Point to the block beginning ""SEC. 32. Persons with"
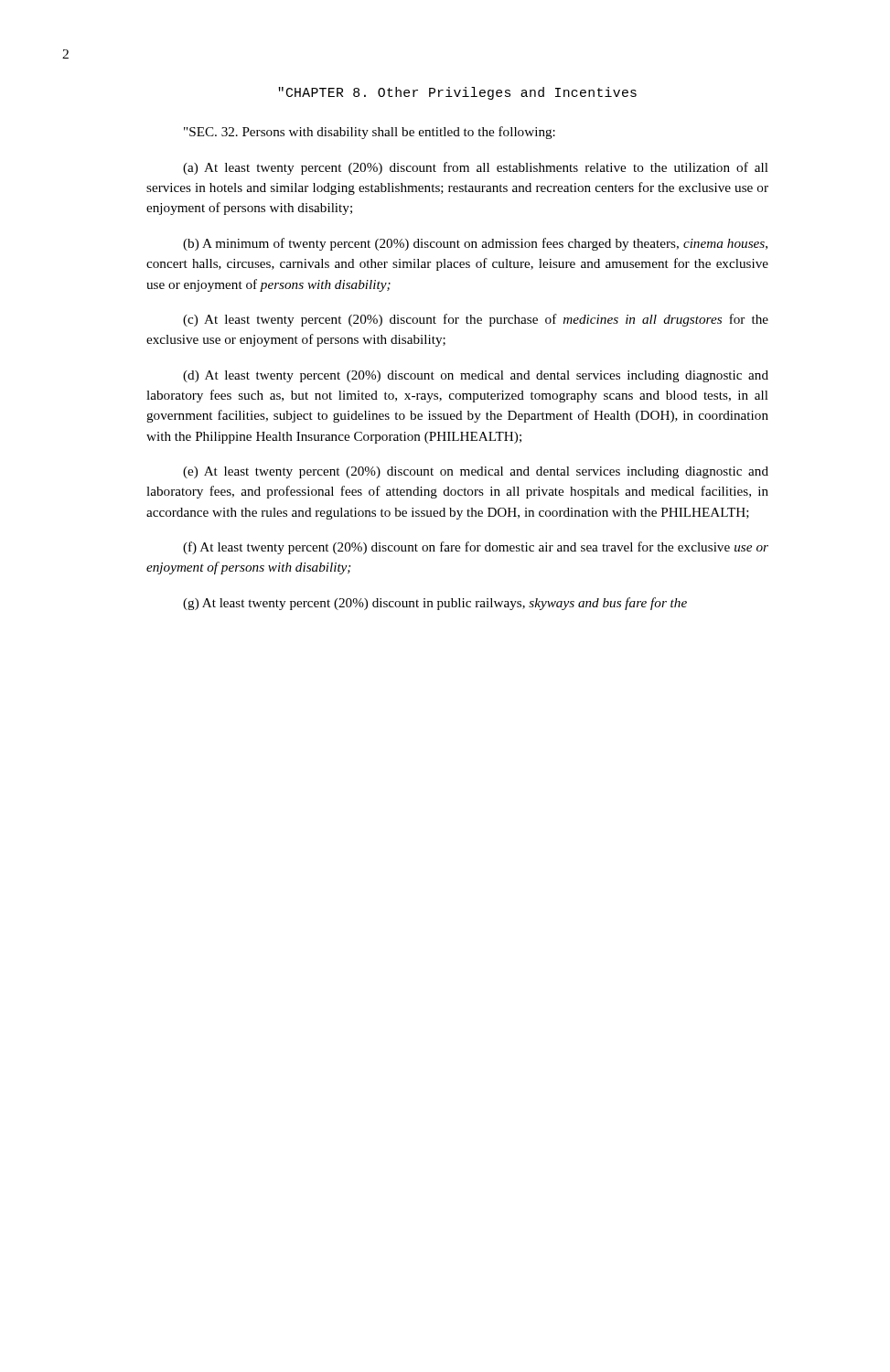This screenshot has width=890, height=1372. [x=369, y=132]
